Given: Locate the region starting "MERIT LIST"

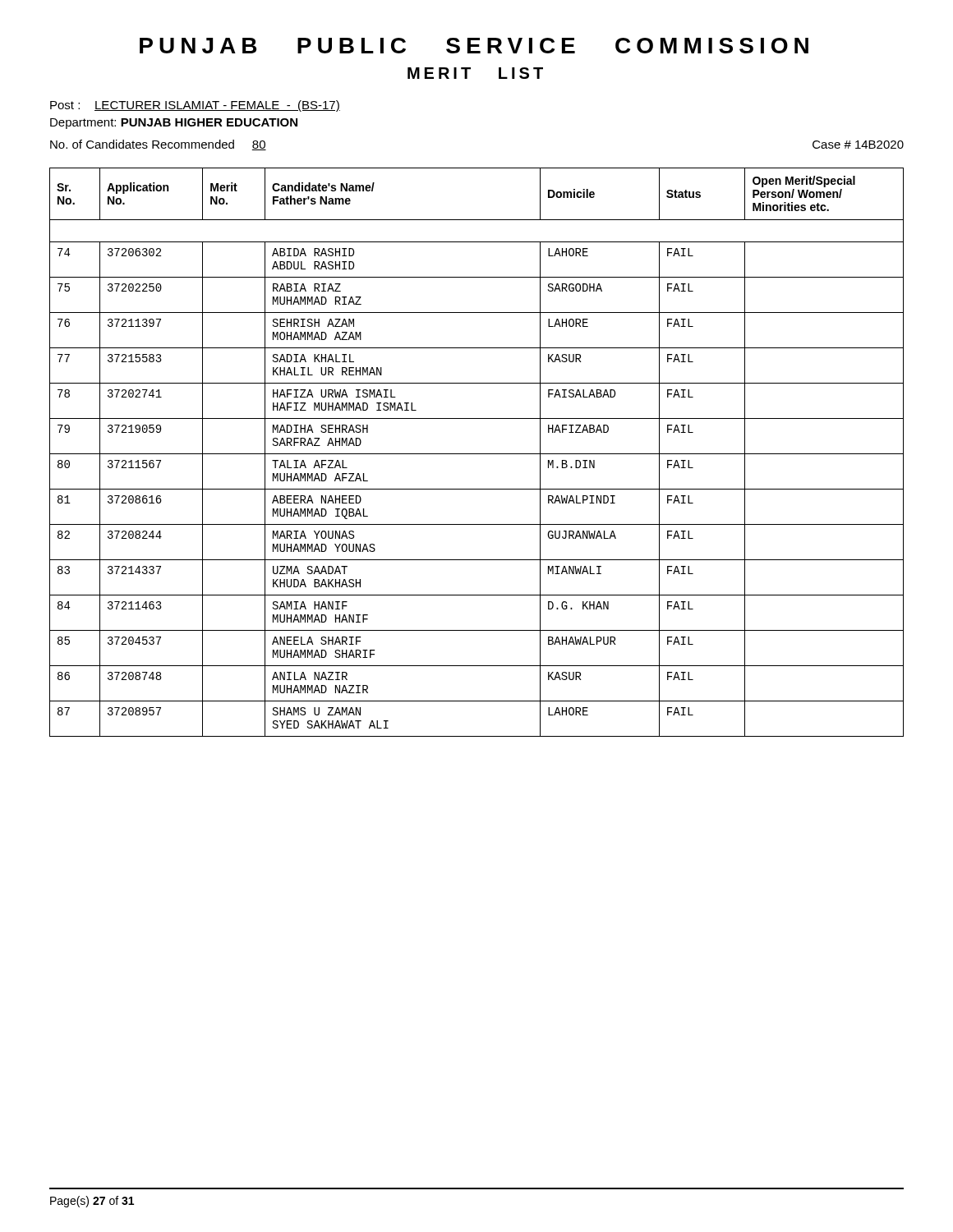Looking at the screenshot, I should point(476,73).
